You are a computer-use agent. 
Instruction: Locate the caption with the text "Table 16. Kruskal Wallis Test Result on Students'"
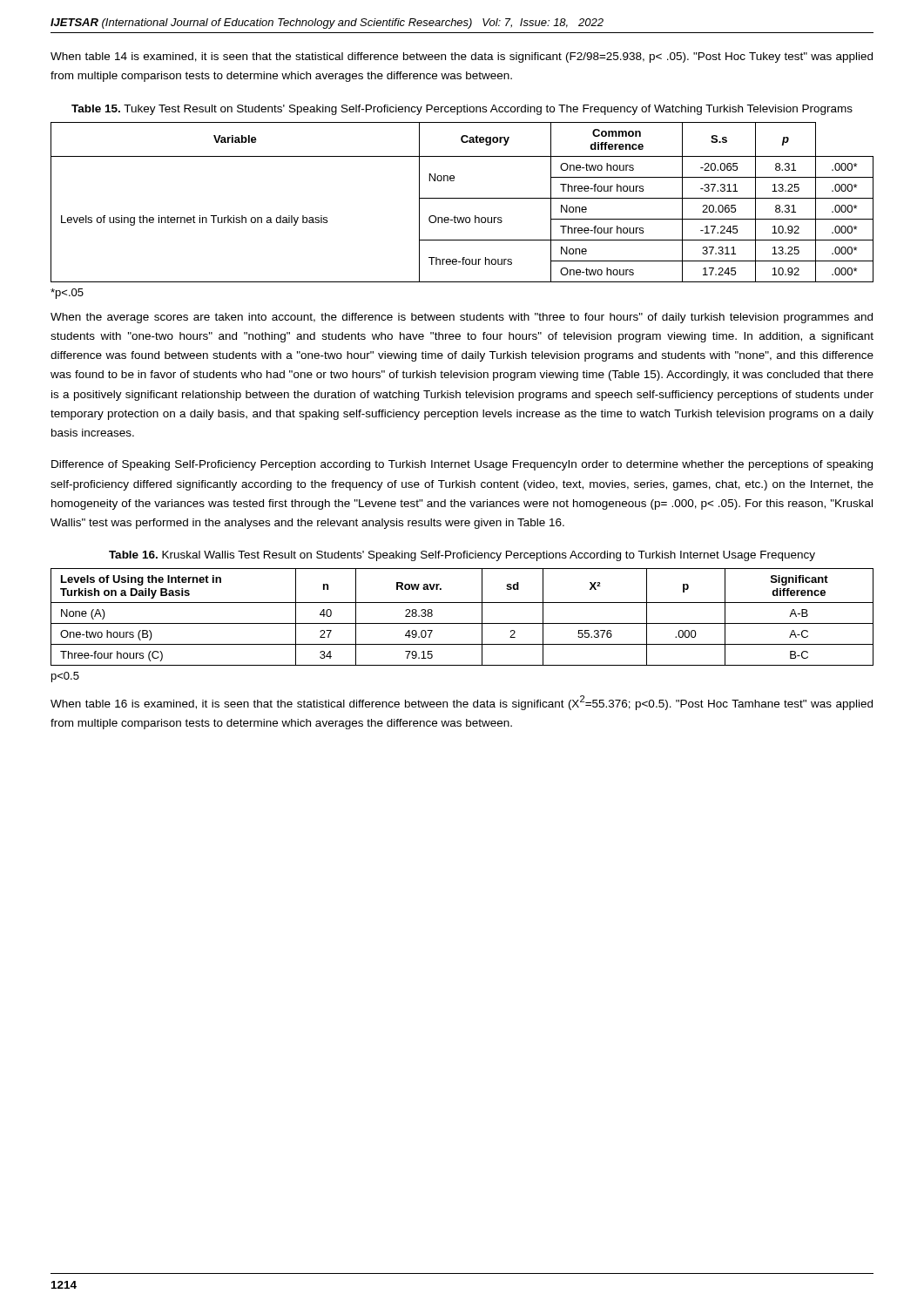pos(462,555)
